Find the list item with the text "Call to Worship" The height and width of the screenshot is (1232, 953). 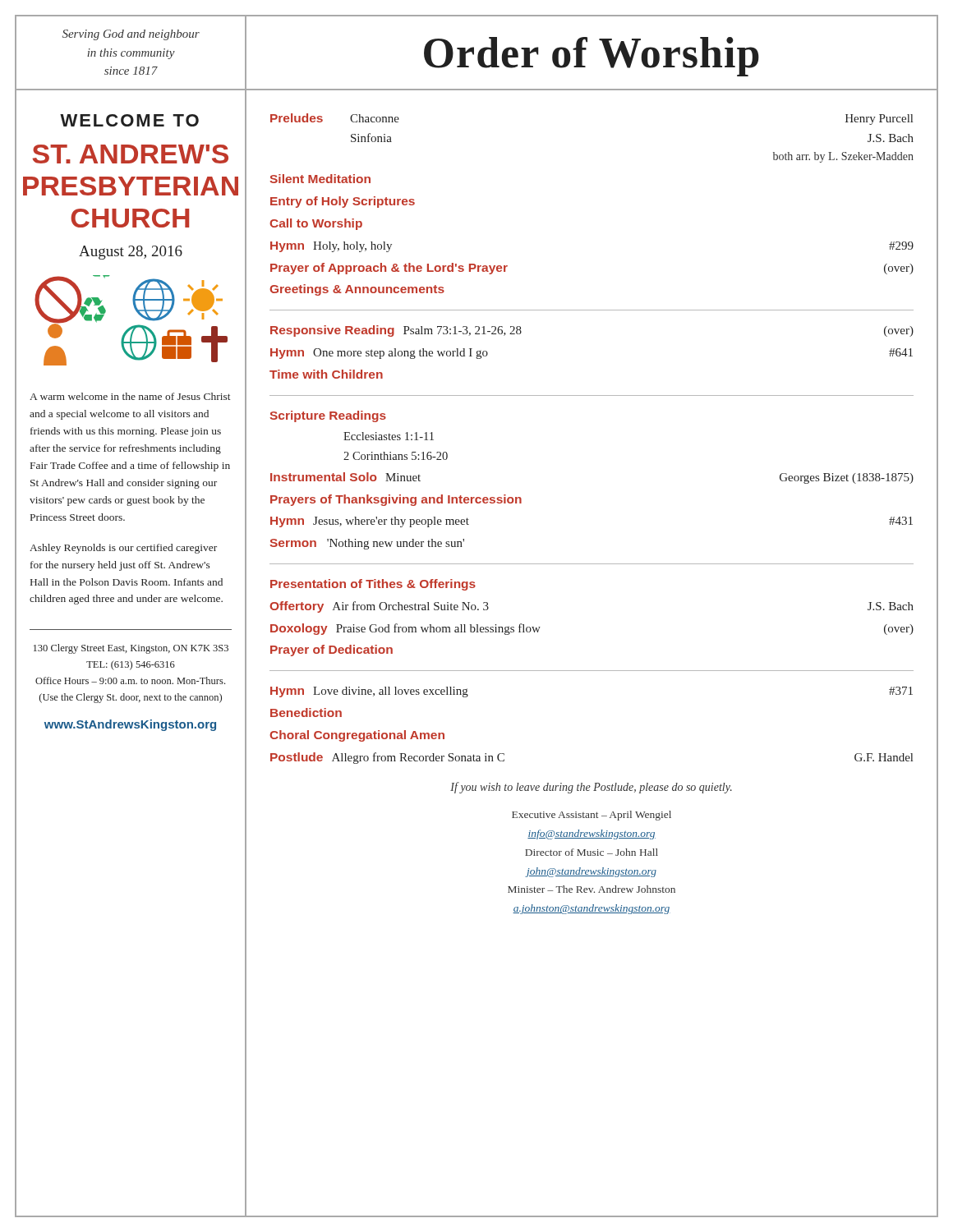point(316,223)
